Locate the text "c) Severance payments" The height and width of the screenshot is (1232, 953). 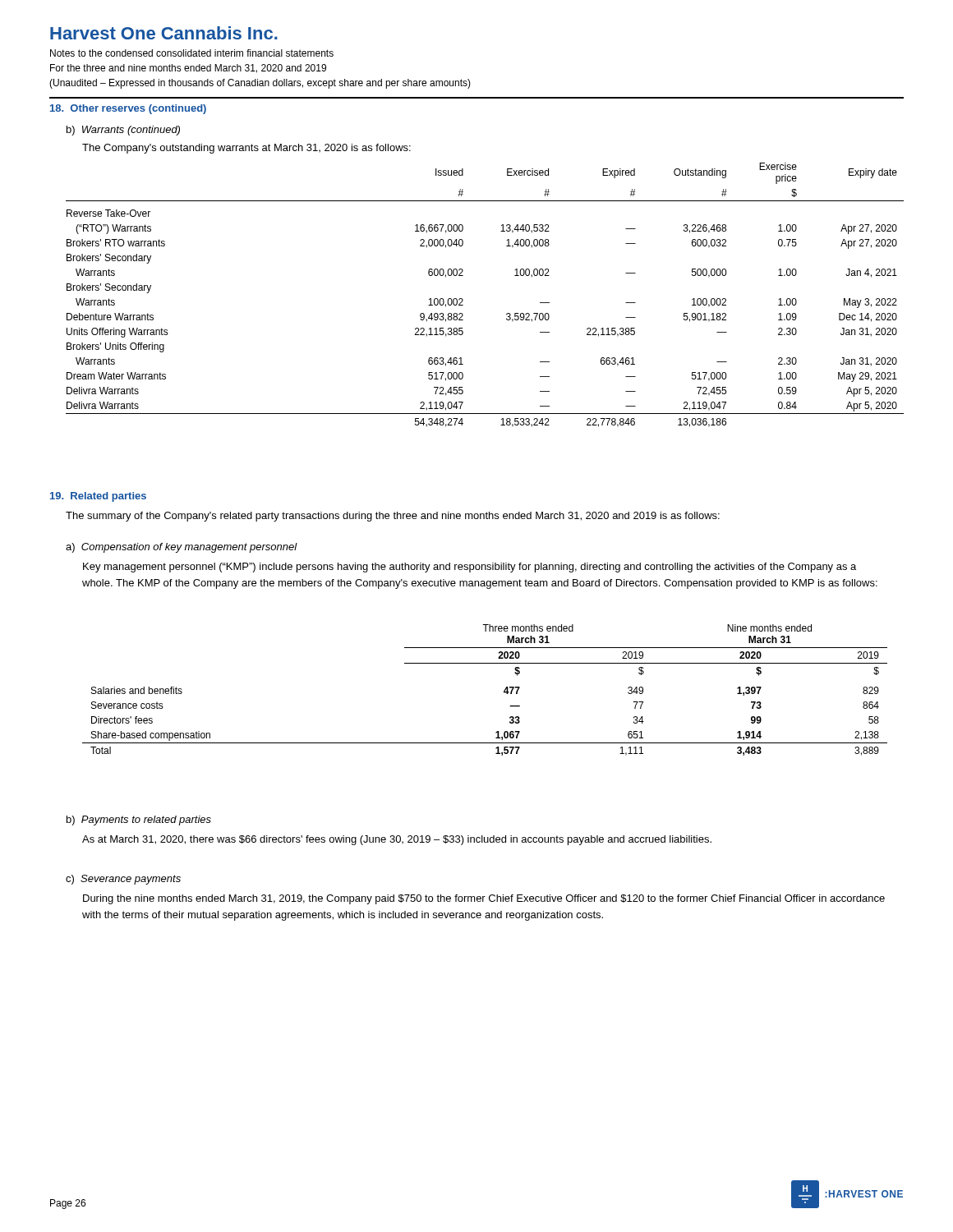point(123,878)
